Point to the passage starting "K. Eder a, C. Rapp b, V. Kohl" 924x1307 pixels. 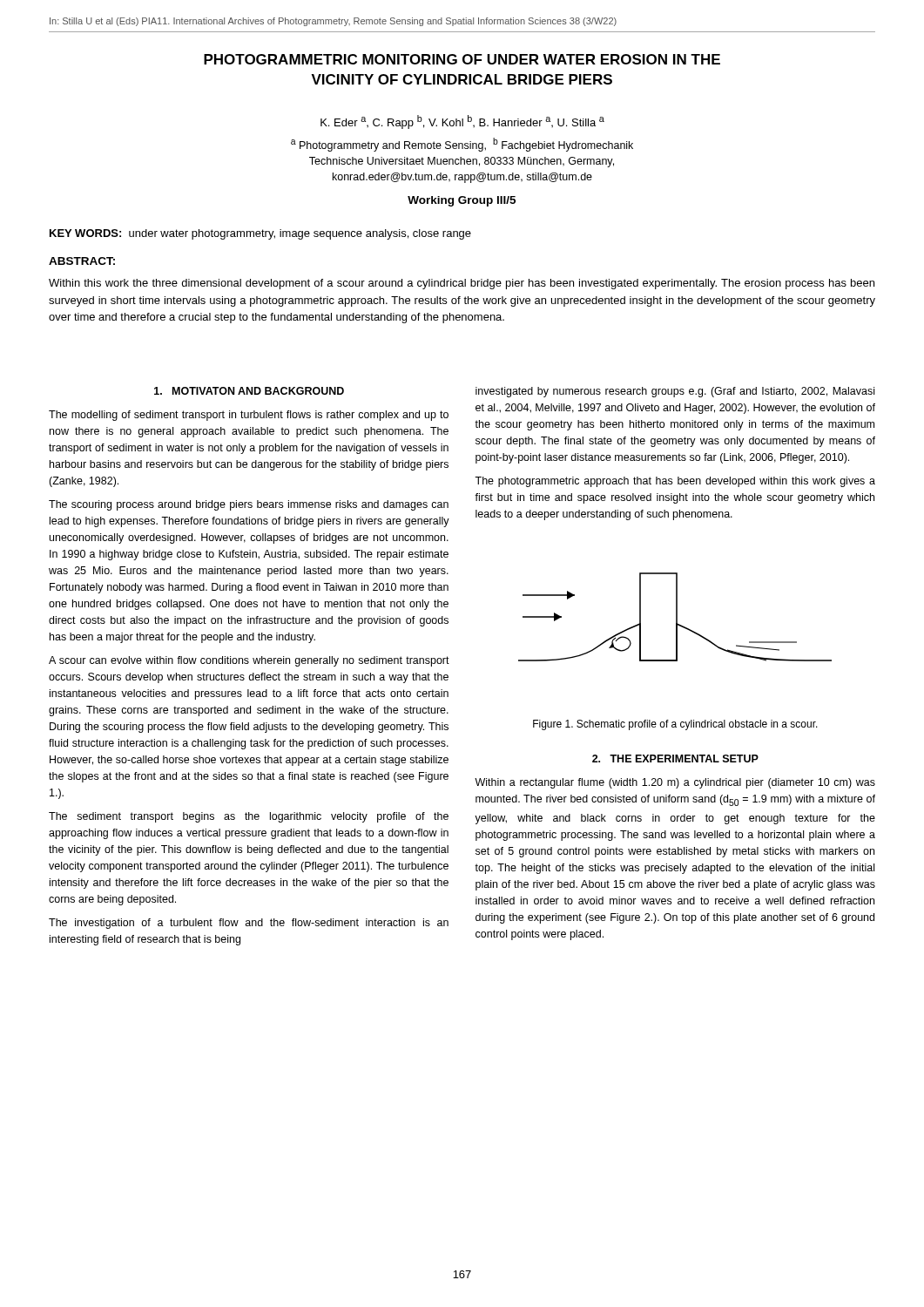[x=462, y=121]
